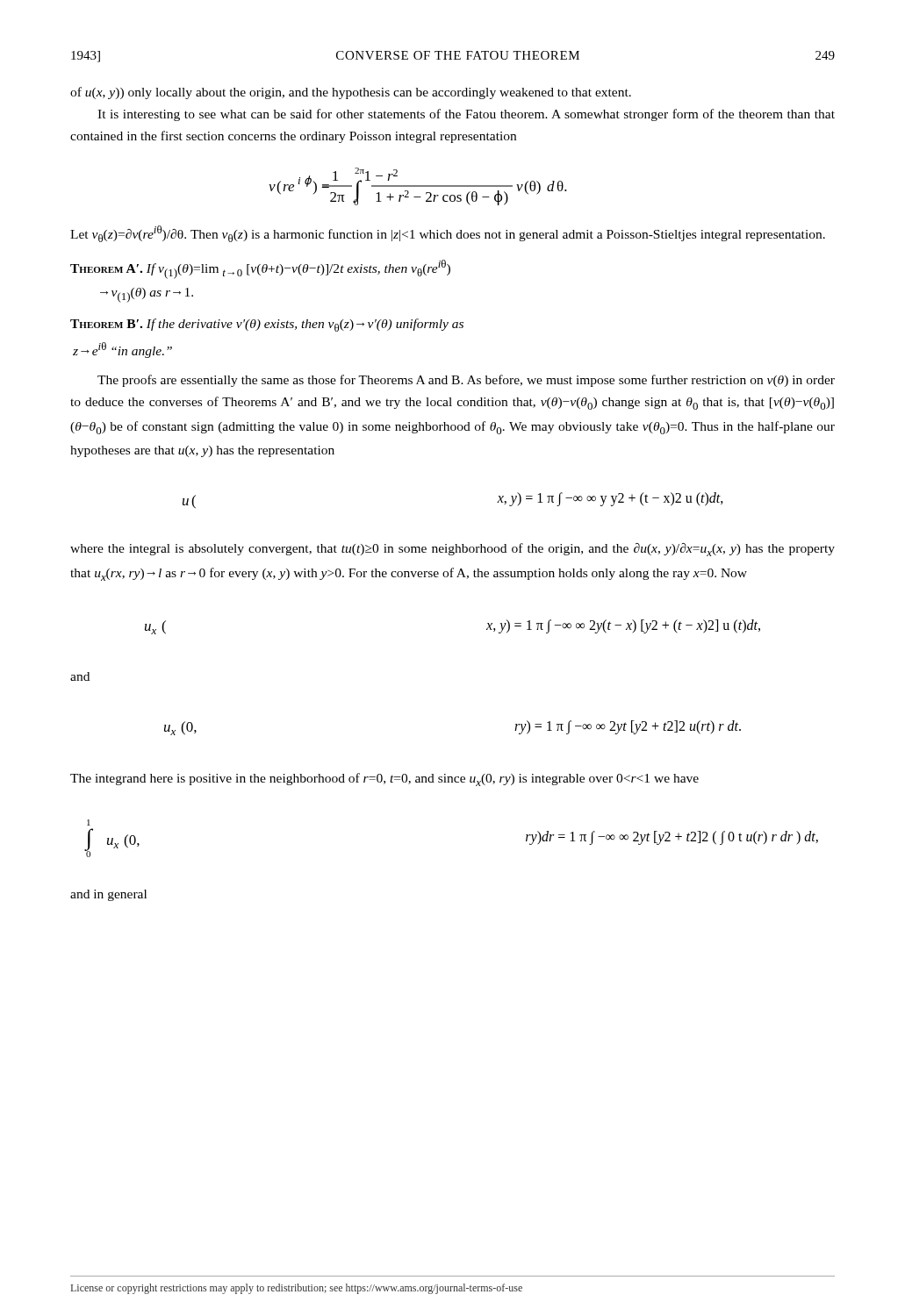The image size is (905, 1316).
Task: Locate the block of text that opens with "Theorem B′. If the derivative v′(θ) exists, then"
Action: click(x=267, y=337)
